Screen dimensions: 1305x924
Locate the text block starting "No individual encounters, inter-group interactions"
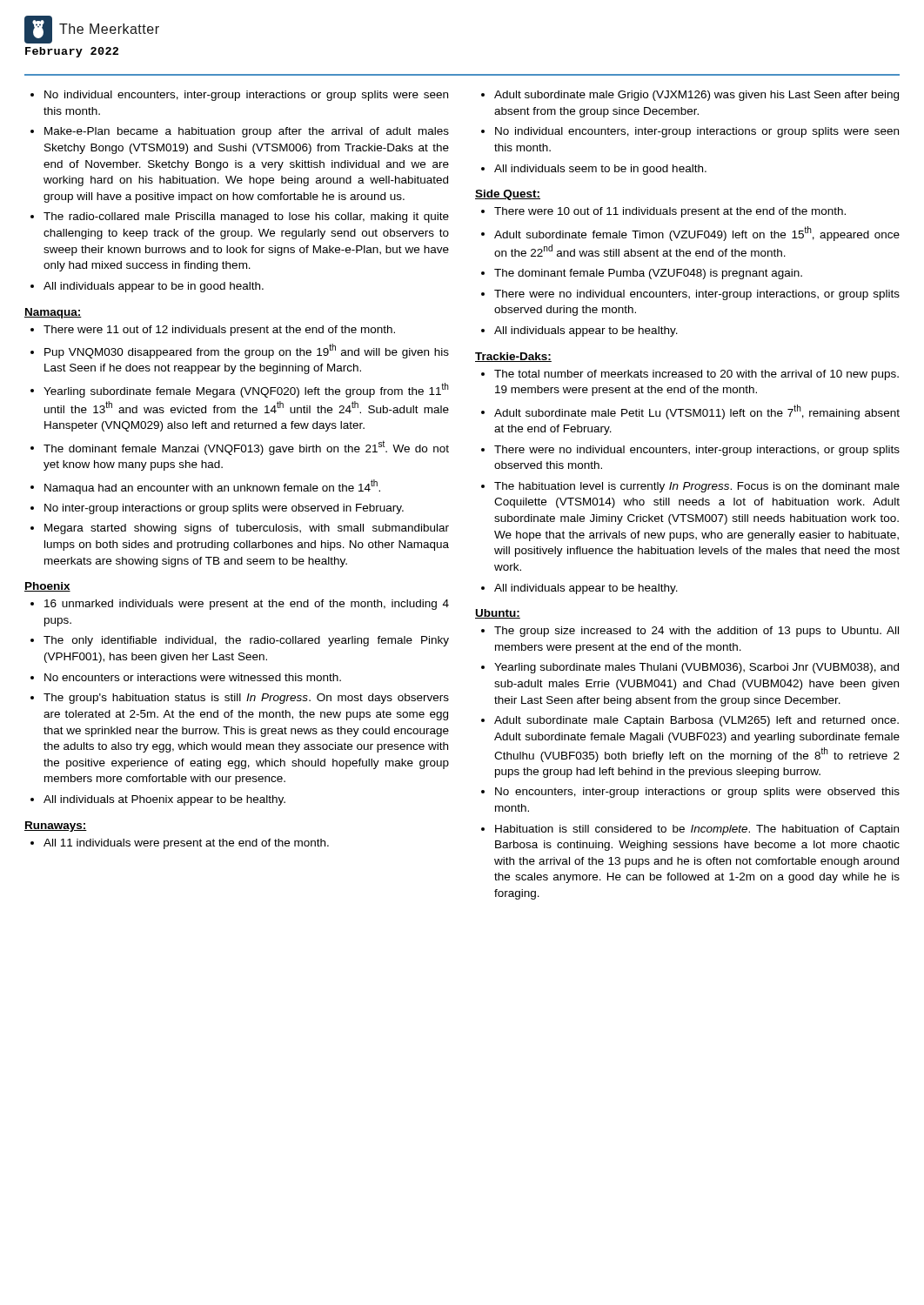237,191
